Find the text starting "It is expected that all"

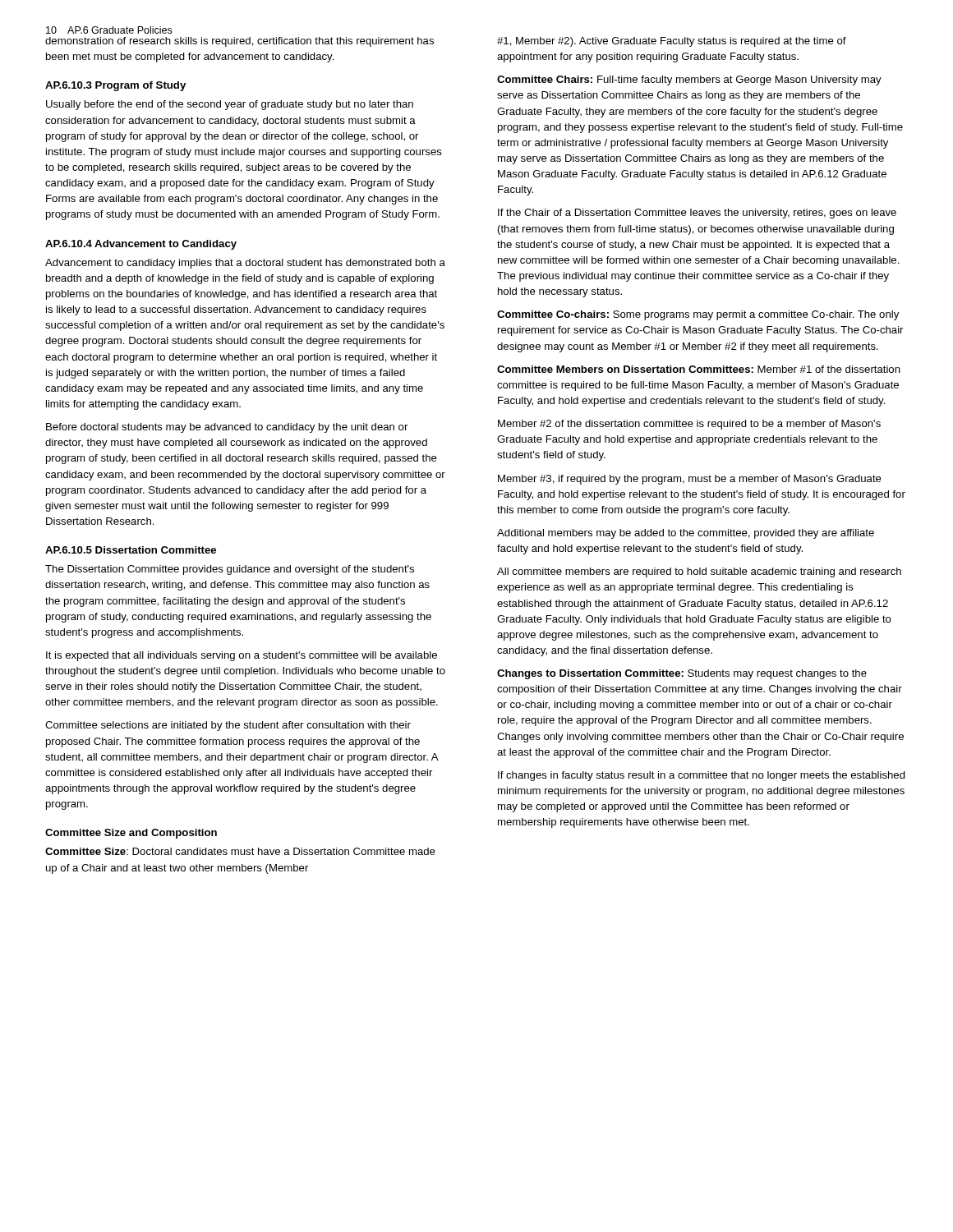(x=246, y=679)
